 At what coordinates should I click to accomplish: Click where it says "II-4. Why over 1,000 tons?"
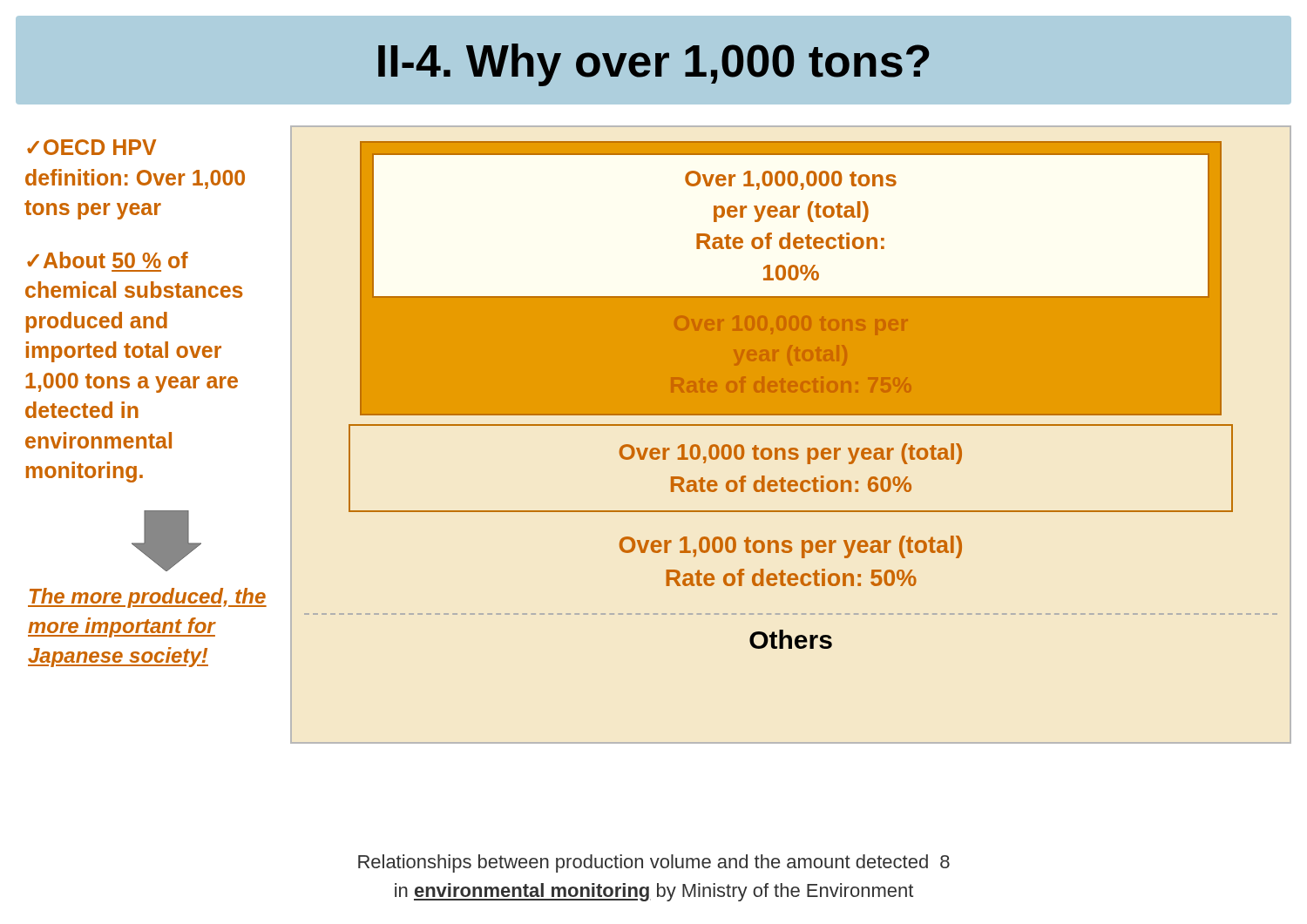[x=654, y=61]
